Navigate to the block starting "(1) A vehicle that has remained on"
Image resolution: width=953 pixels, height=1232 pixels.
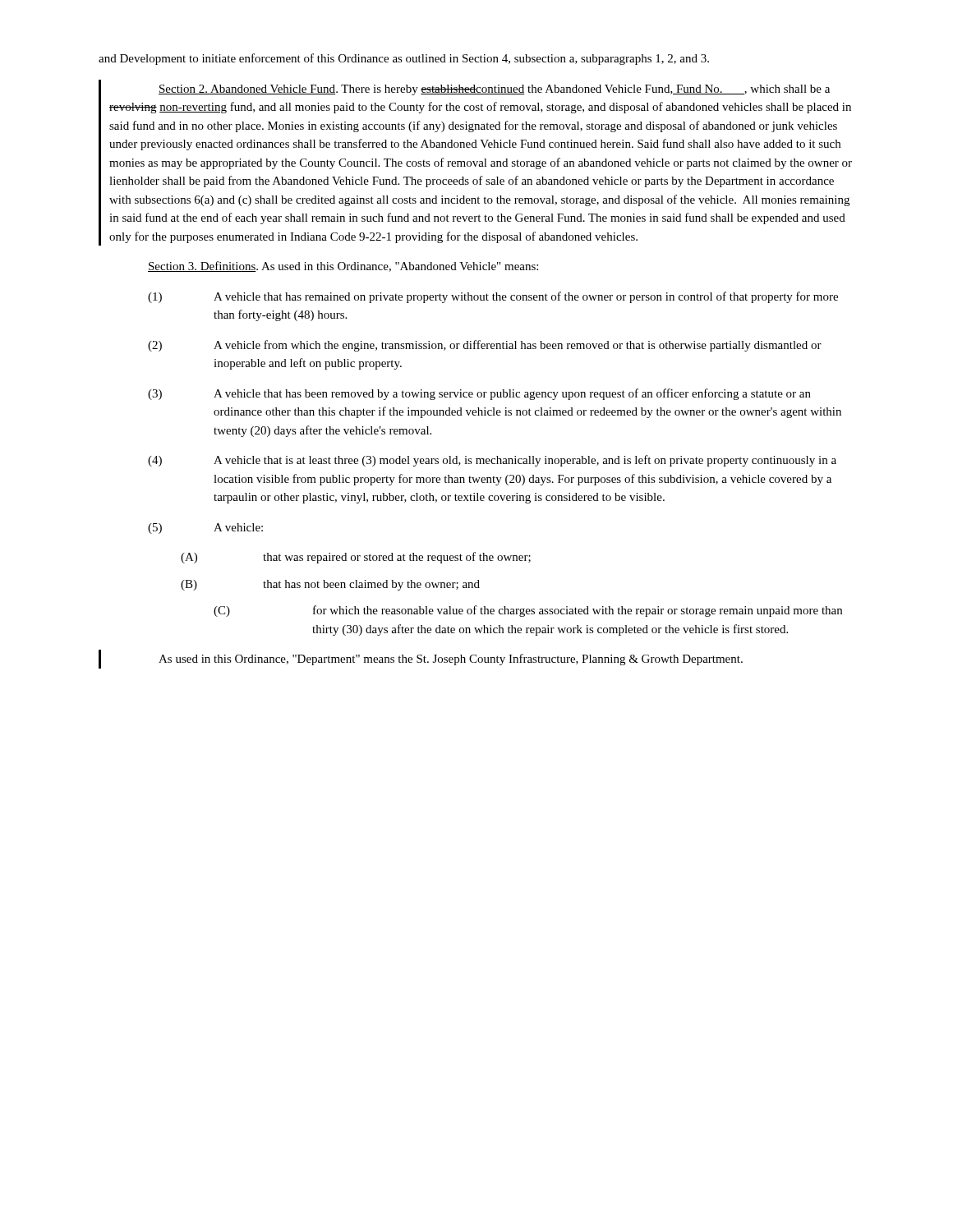point(476,306)
